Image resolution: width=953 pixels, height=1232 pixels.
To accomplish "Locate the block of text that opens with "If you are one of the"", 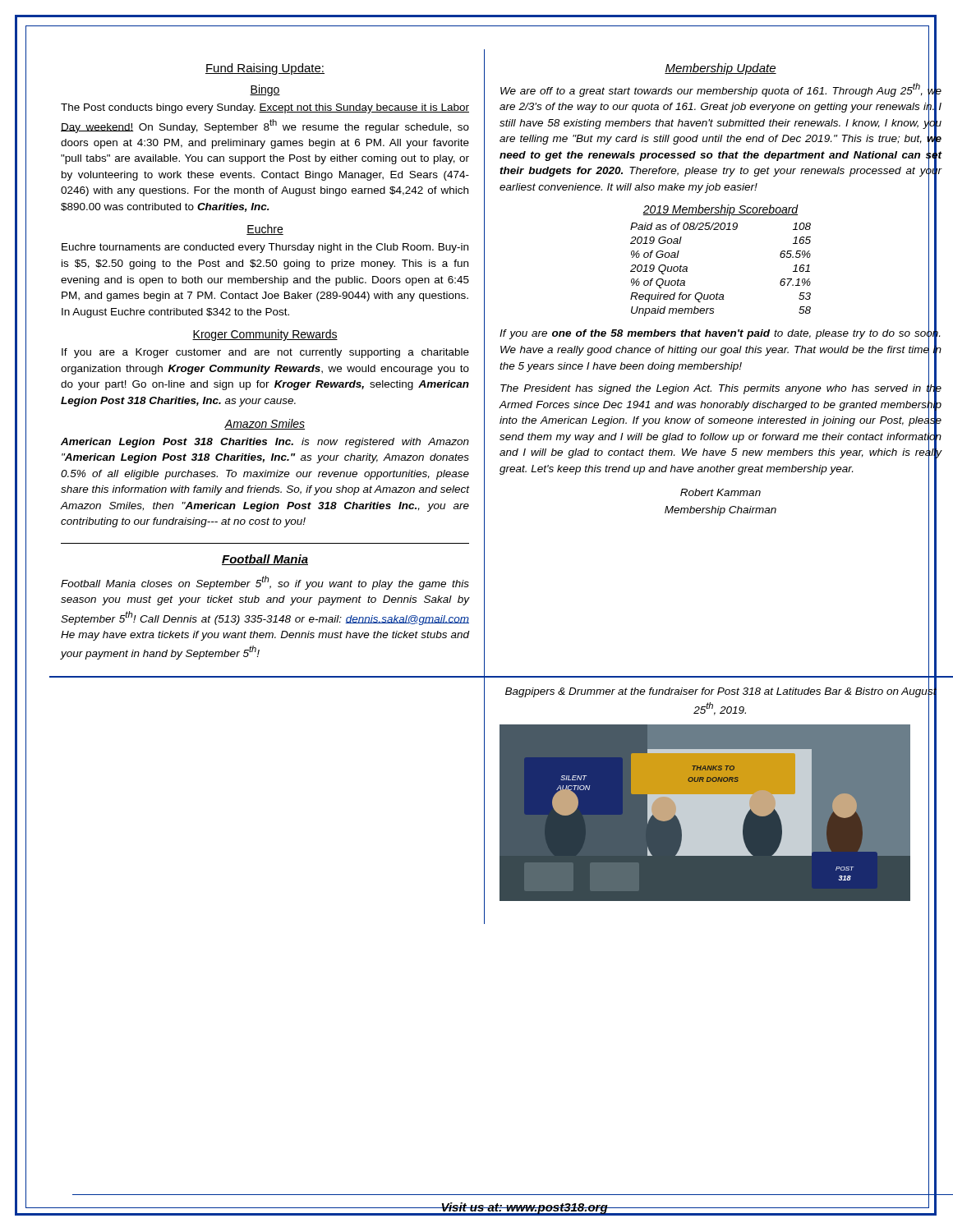I will [x=720, y=349].
